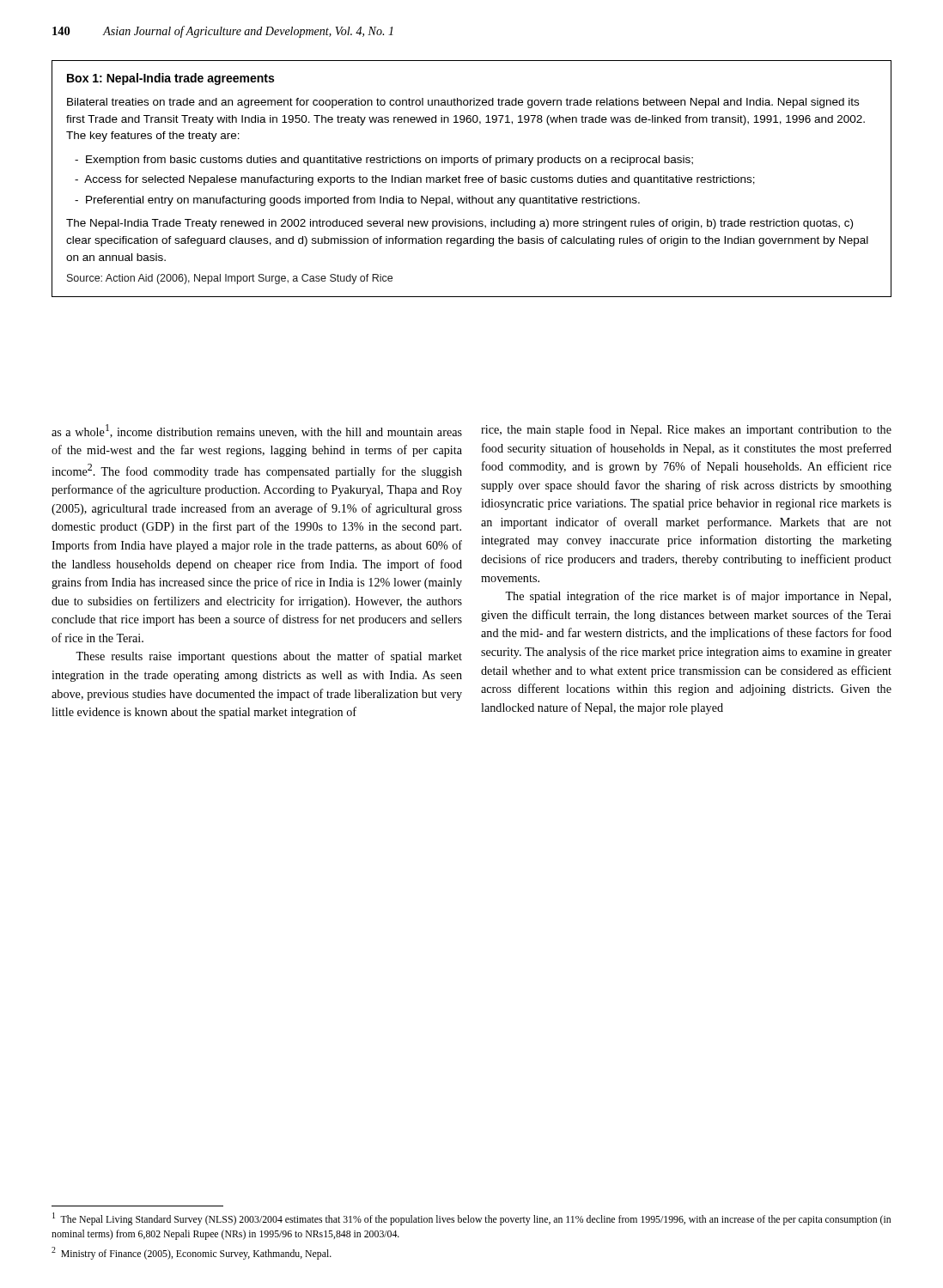Click on the text block starting "1 The Nepal"
Viewport: 943px width, 1288px height.
pyautogui.click(x=471, y=1225)
